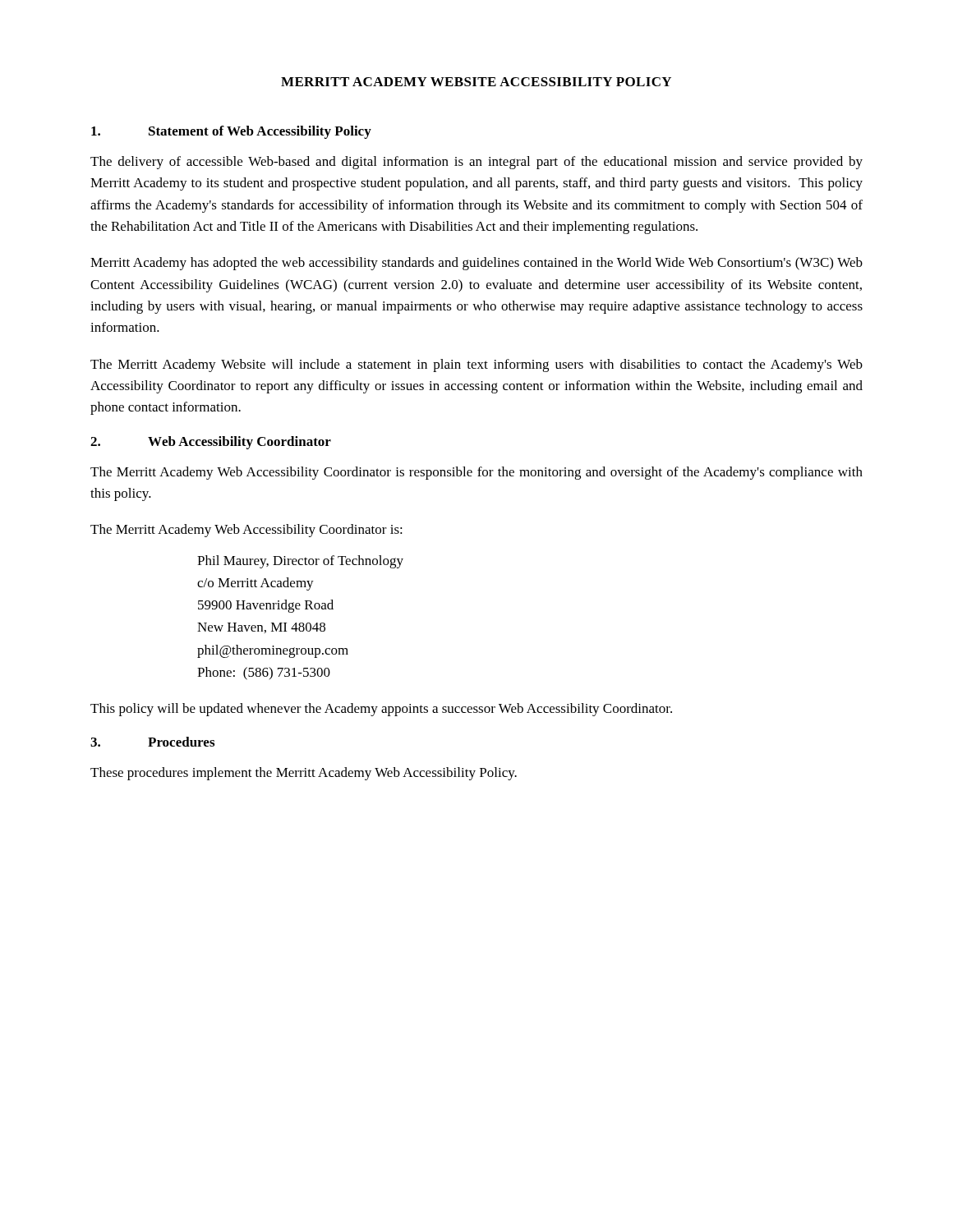Locate the block of text that opens with "This policy will be updated whenever"
953x1232 pixels.
[x=382, y=708]
